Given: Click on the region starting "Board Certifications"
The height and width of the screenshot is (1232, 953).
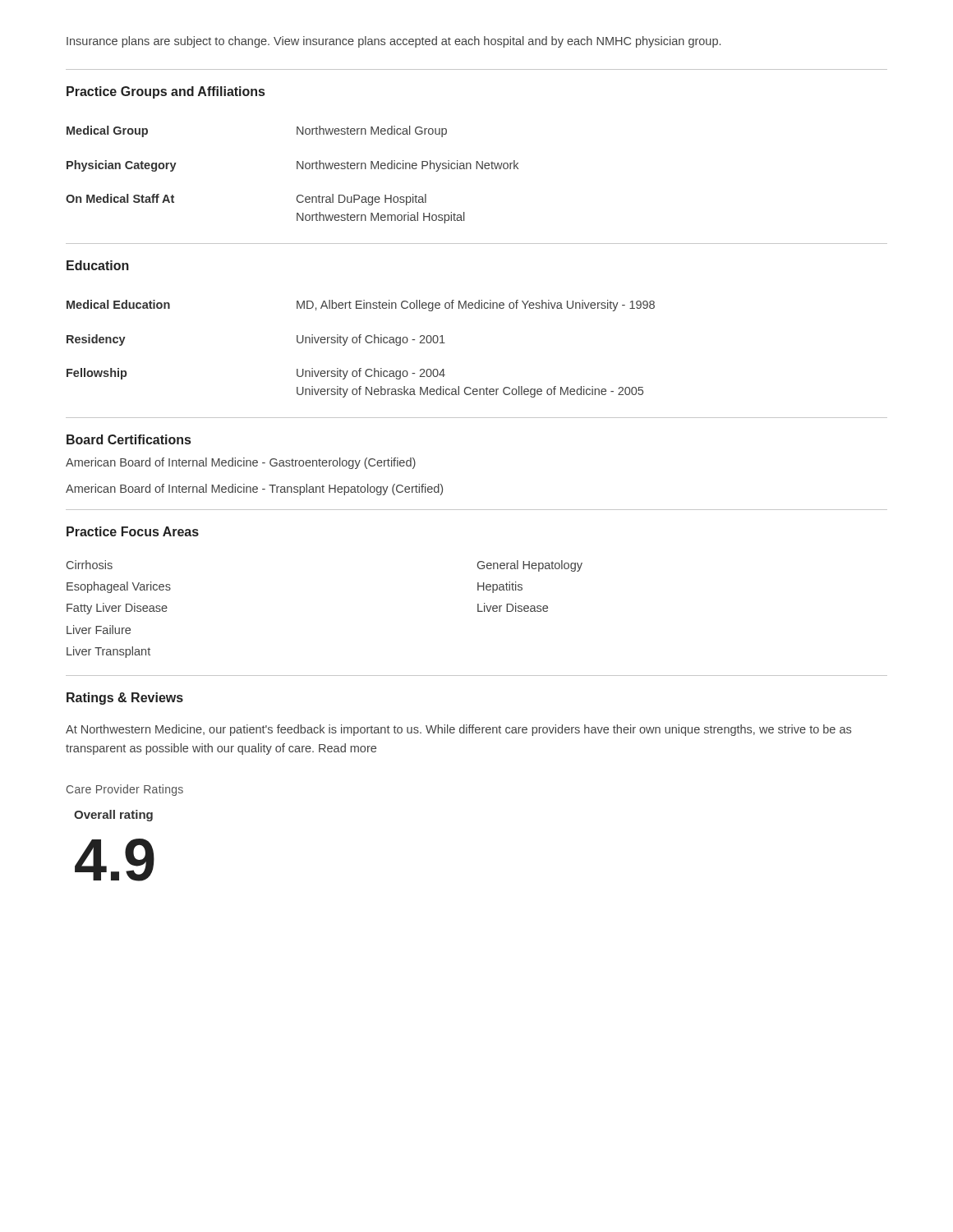Looking at the screenshot, I should coord(129,440).
